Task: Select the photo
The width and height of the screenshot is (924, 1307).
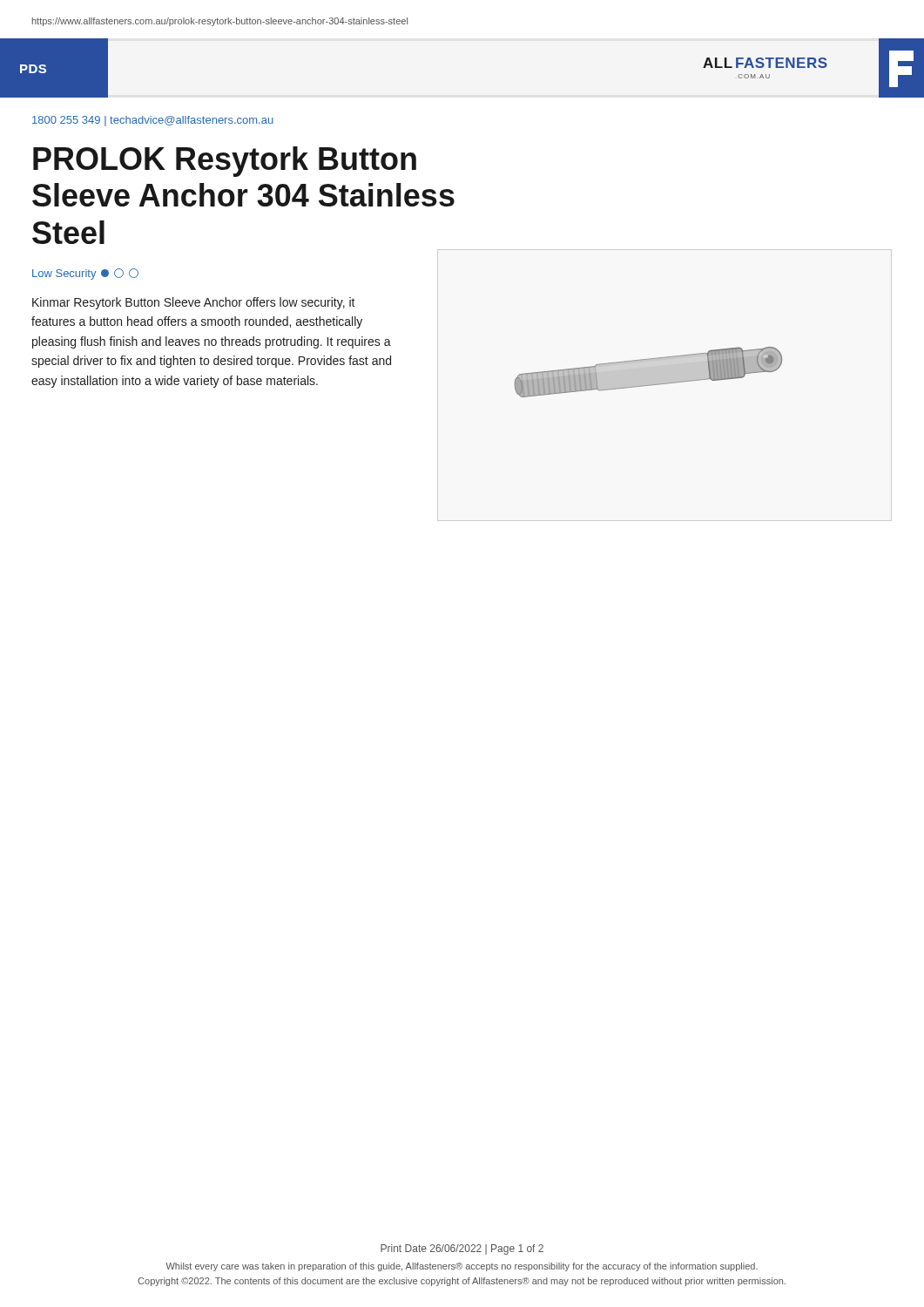Action: click(x=664, y=385)
